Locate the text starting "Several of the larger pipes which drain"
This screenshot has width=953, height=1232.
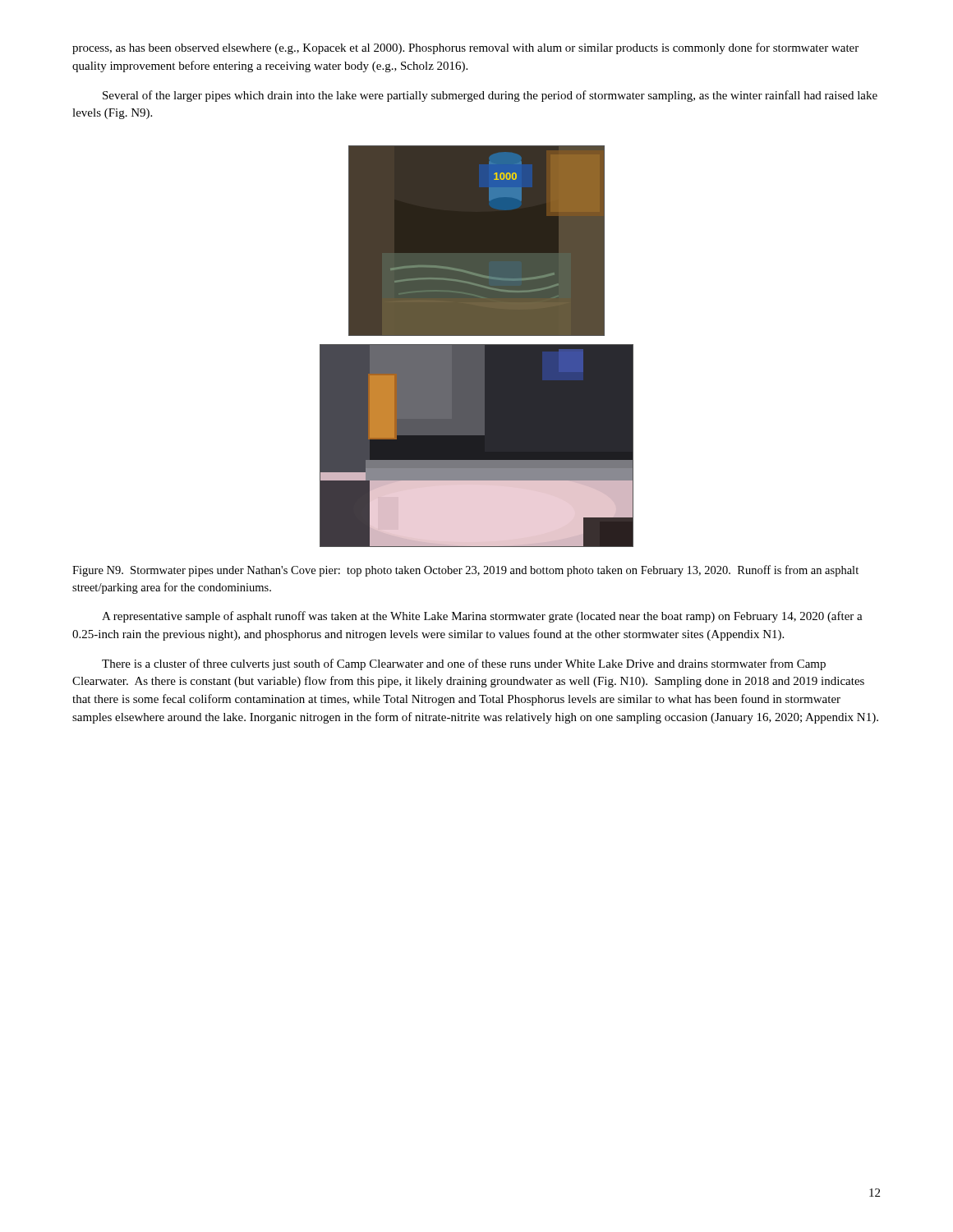pyautogui.click(x=475, y=104)
